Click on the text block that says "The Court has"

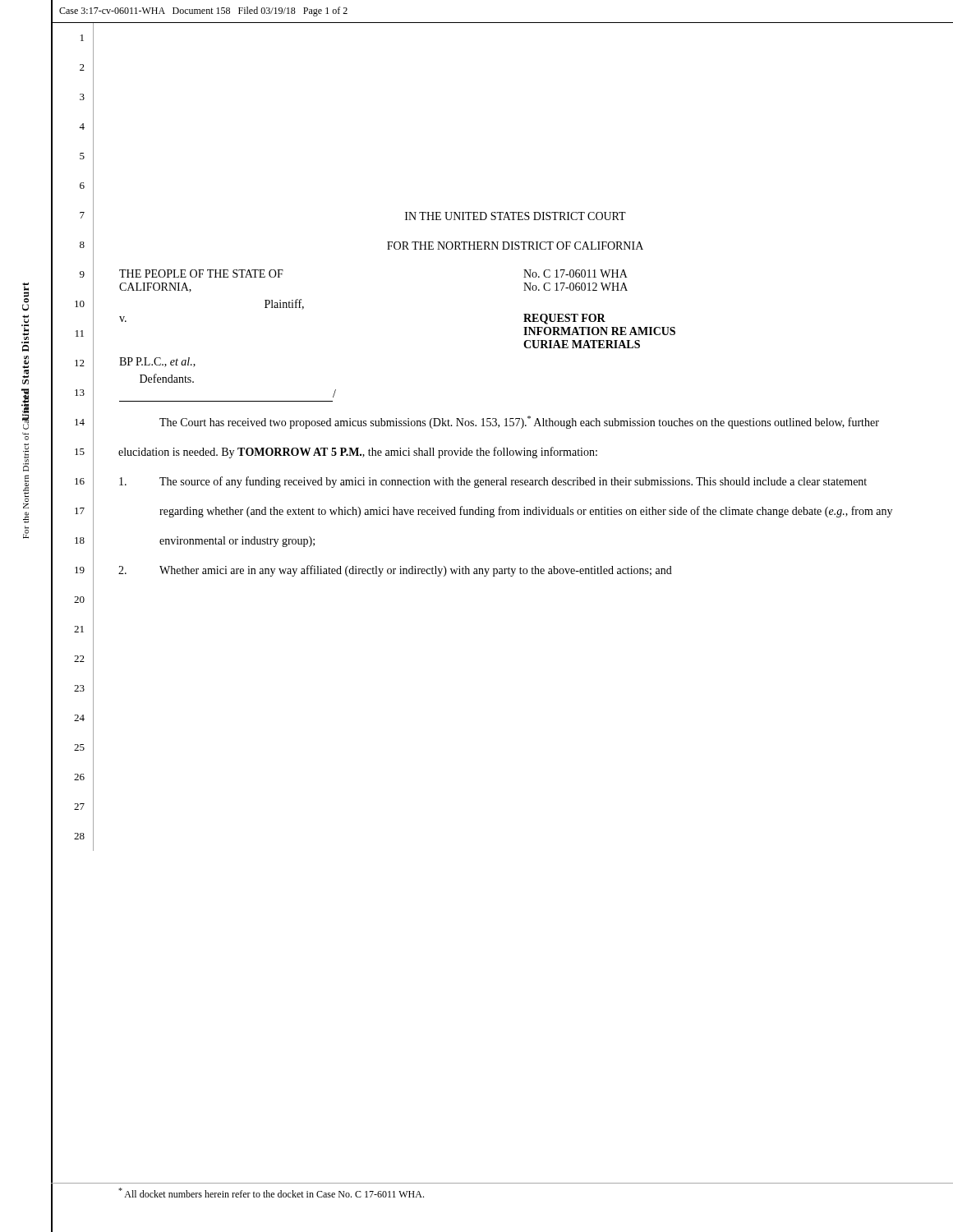tap(515, 438)
